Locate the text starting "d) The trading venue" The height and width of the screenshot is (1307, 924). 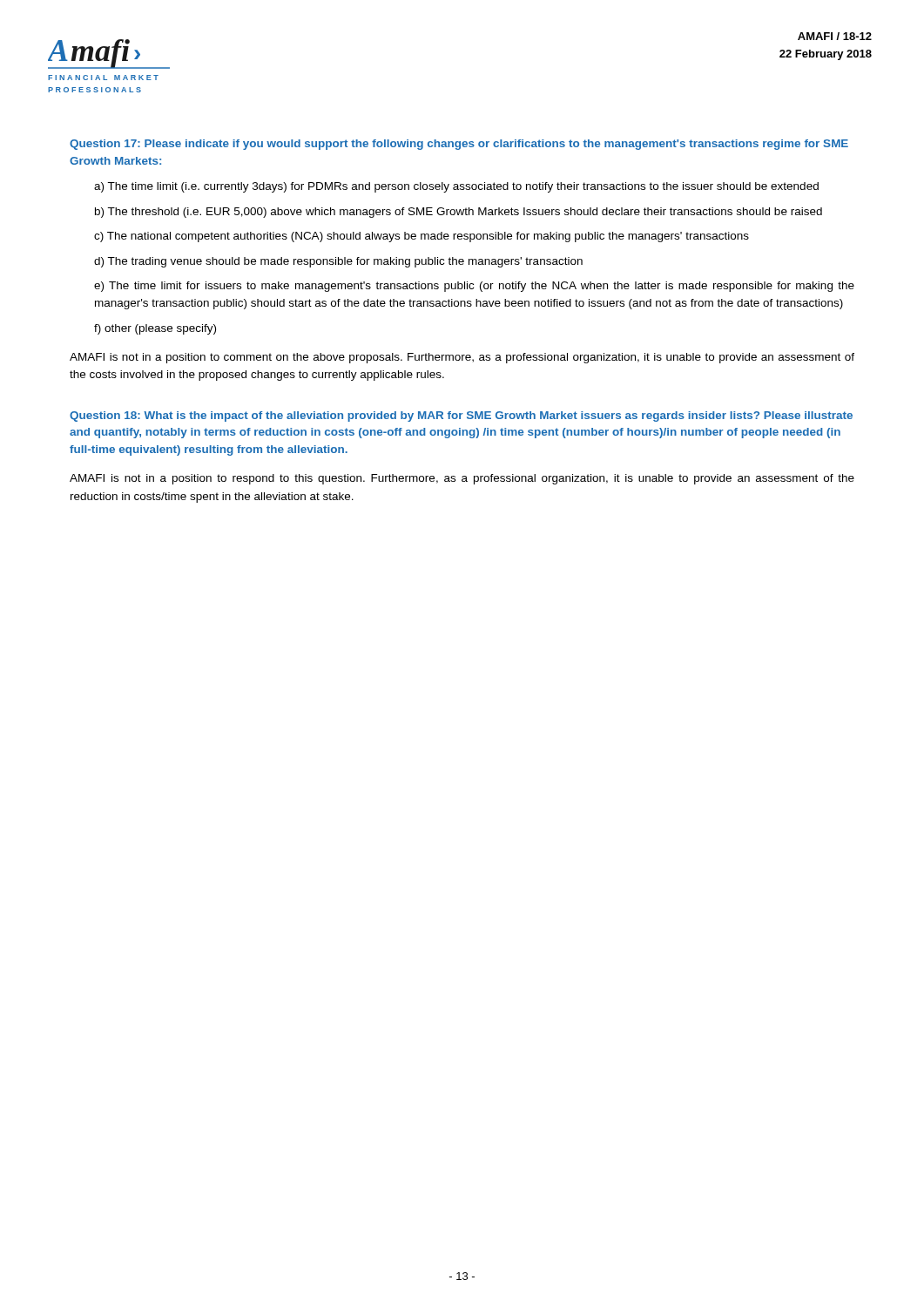tap(339, 261)
